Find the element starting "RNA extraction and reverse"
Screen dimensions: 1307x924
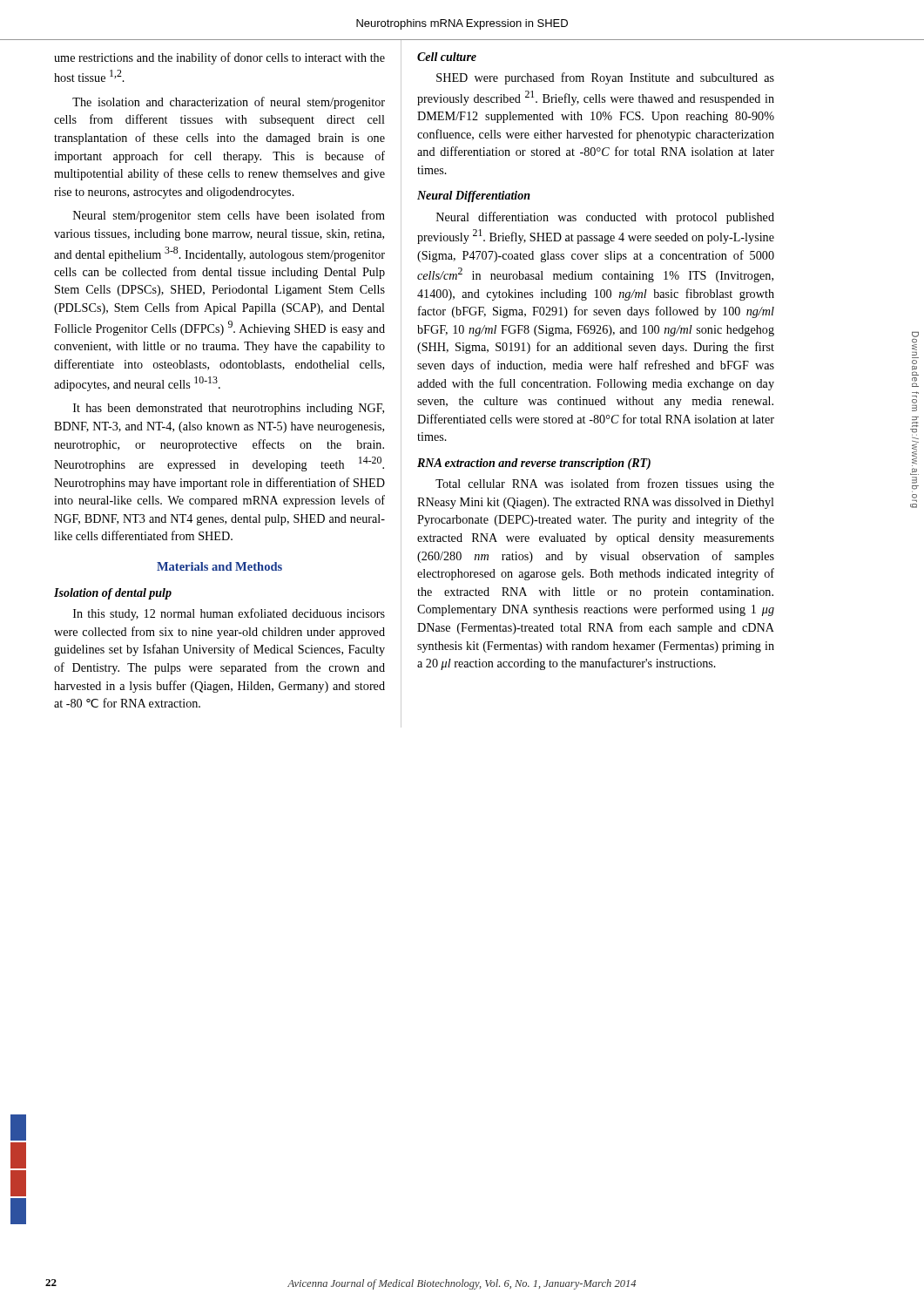click(534, 463)
